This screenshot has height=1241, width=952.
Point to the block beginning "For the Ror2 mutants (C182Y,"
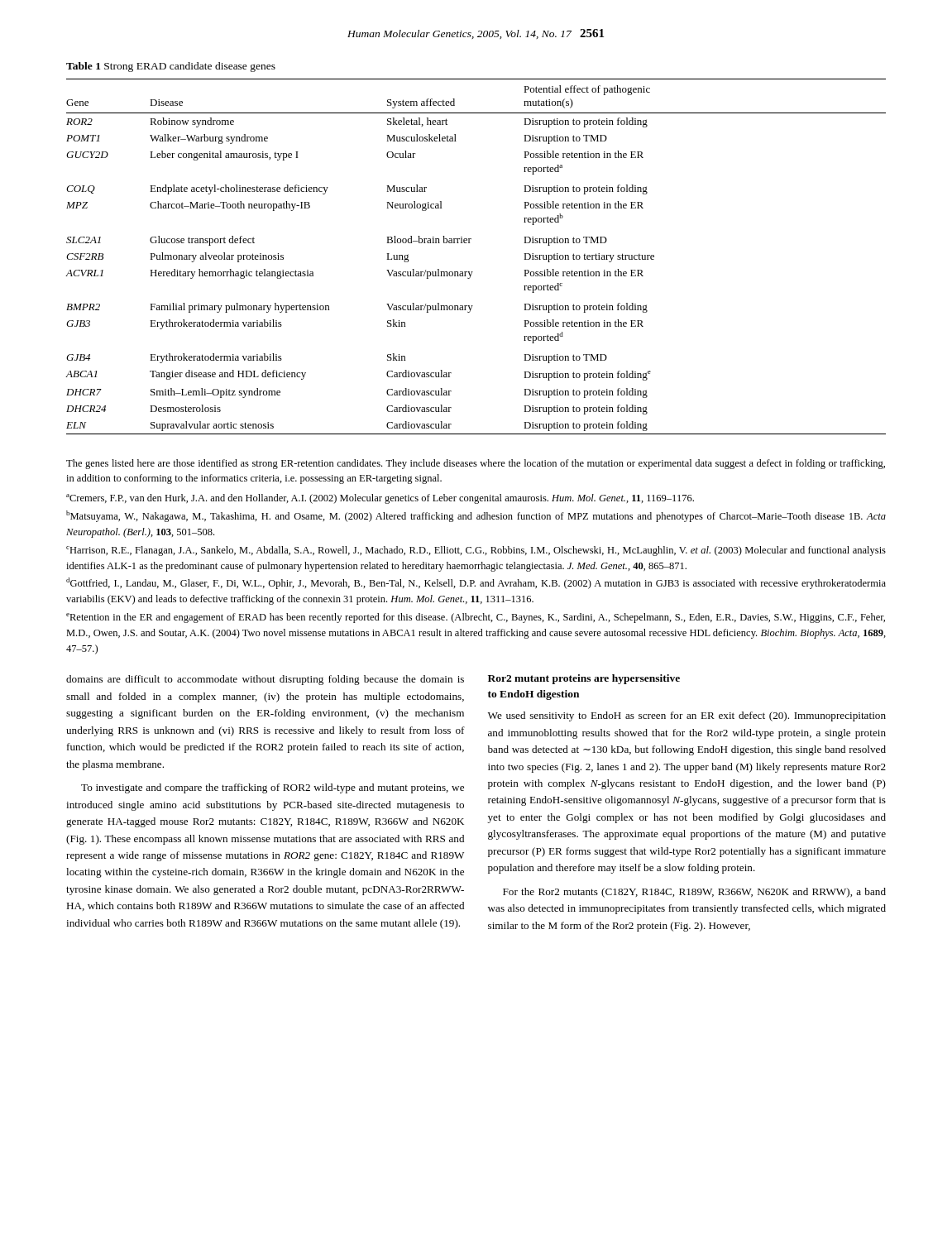pyautogui.click(x=687, y=908)
